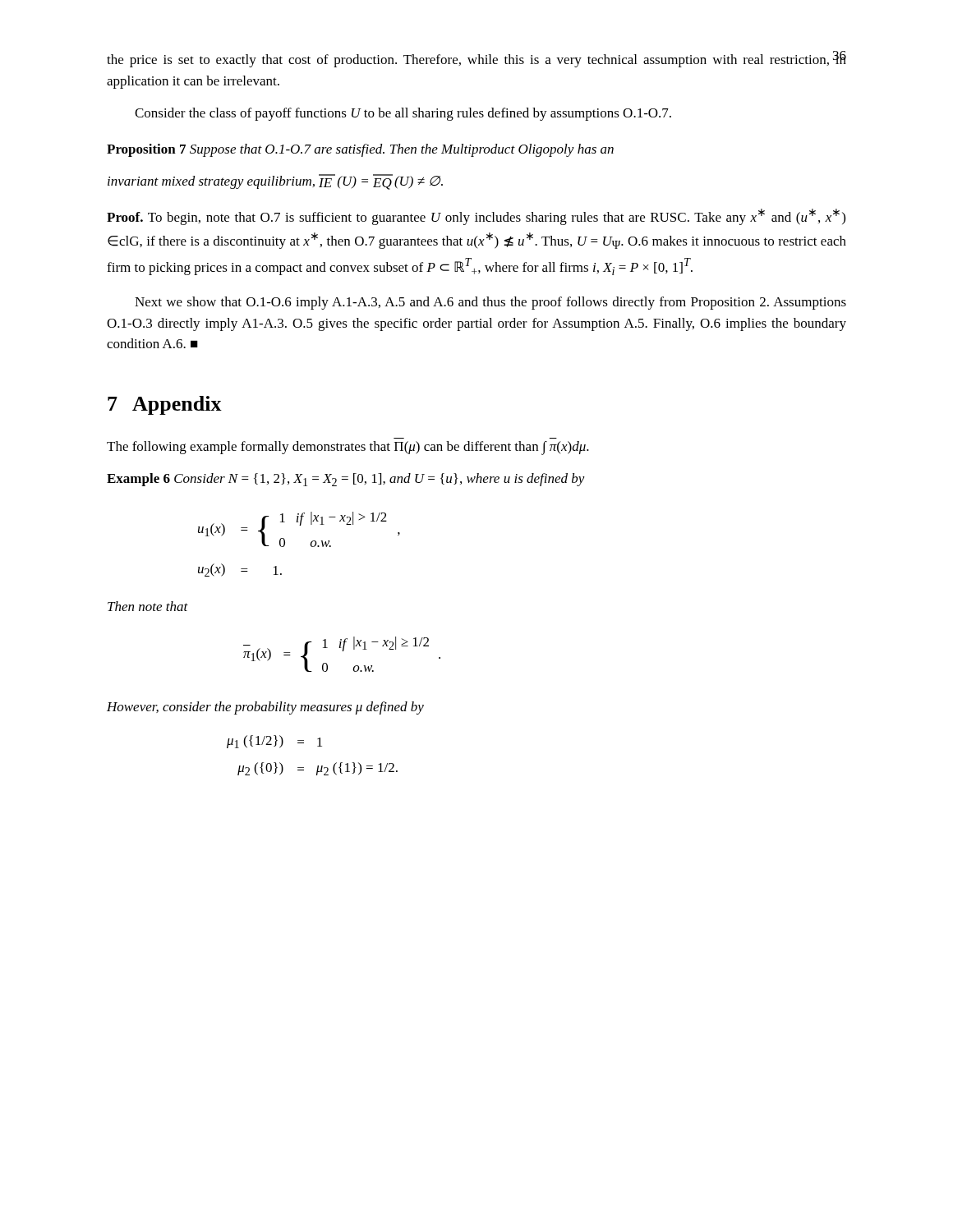953x1232 pixels.
Task: Find the block on this page that starts "Proposition 7 Suppose that O.1-O.7 are satisfied. Then"
Action: 476,165
